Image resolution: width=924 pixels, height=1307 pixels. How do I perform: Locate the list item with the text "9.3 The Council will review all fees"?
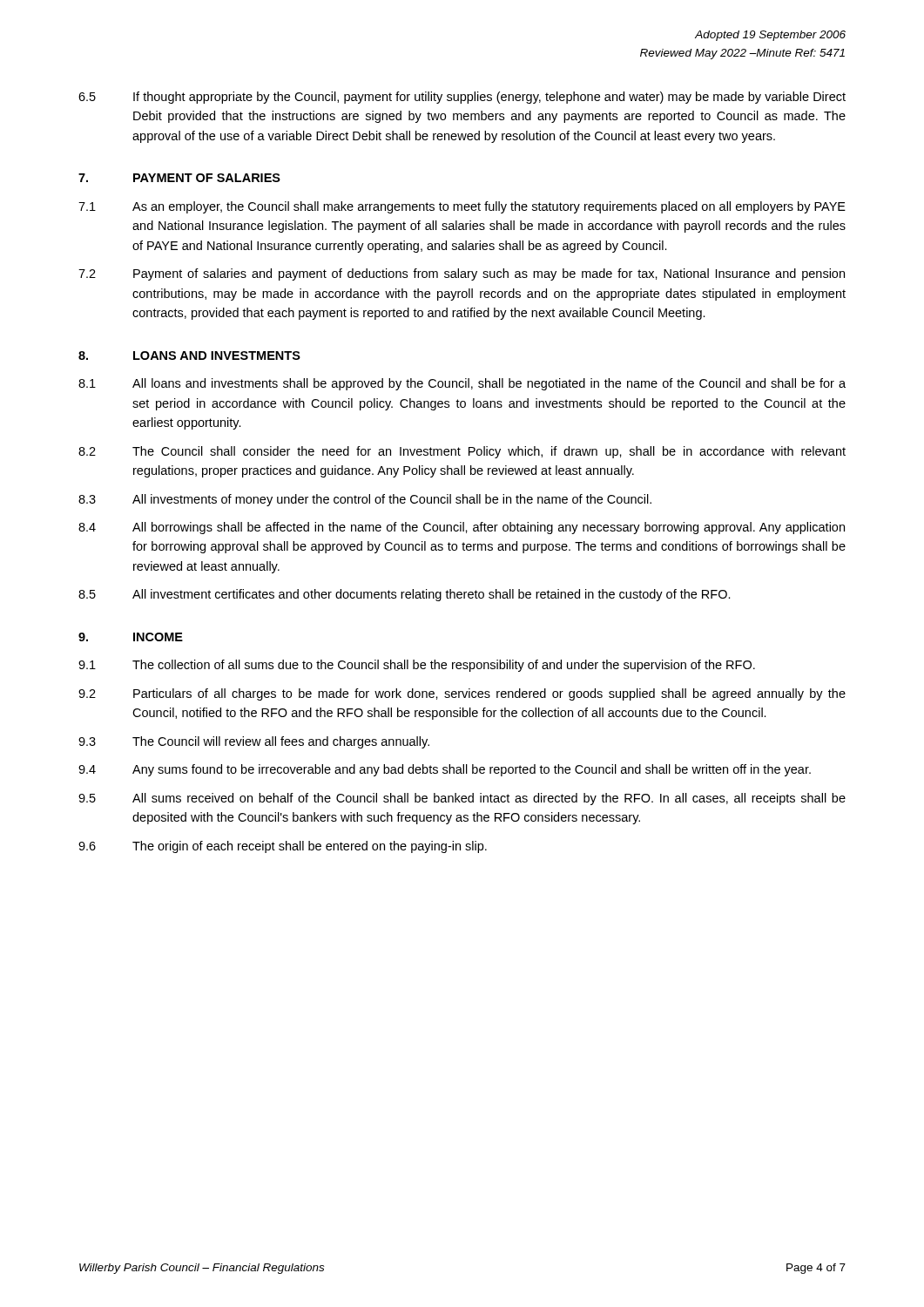point(254,742)
